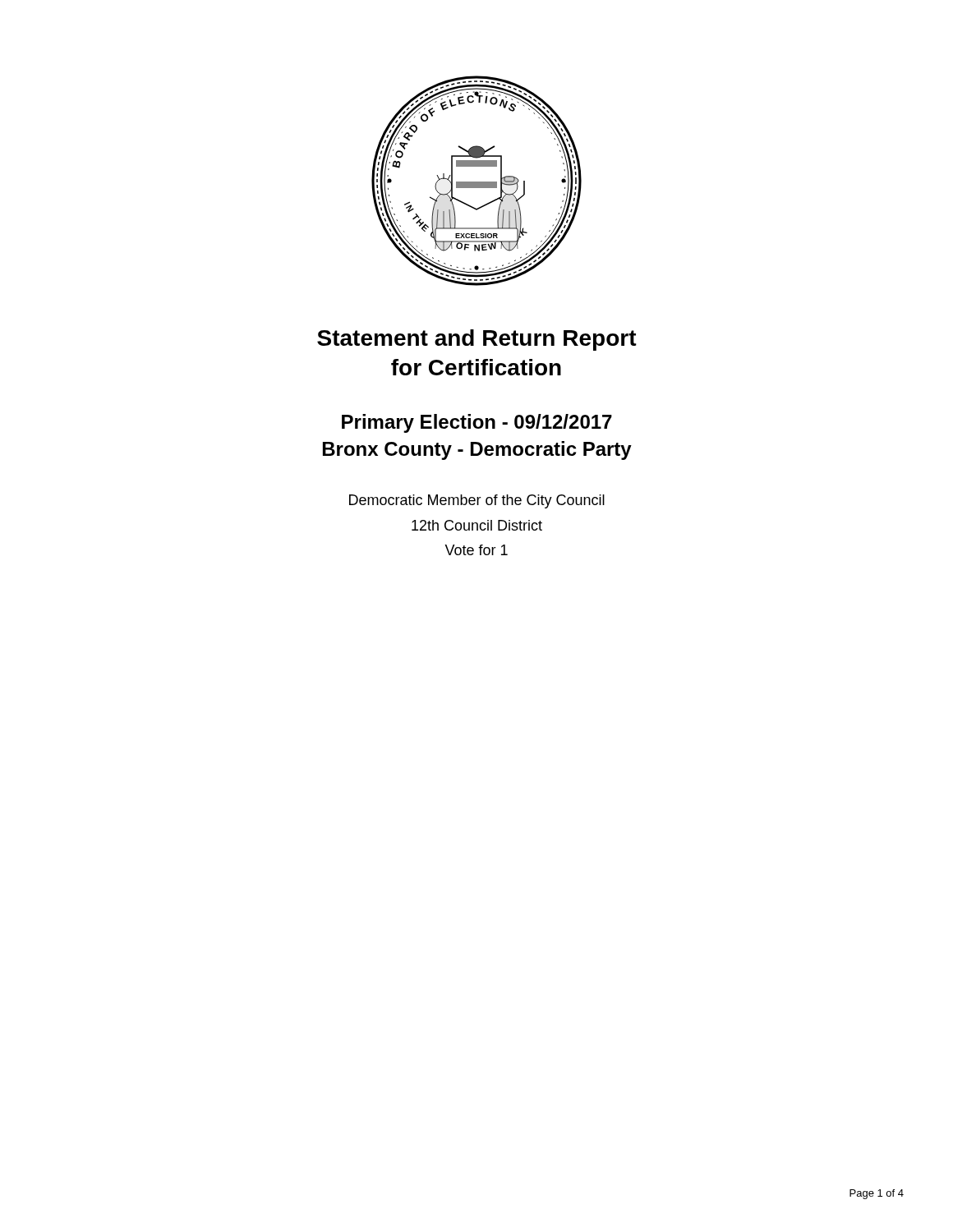Screen dimensions: 1232x953
Task: Click on the passage starting "Primary Election - 09/12/2017Bronx County - Democratic Party"
Action: coord(476,436)
